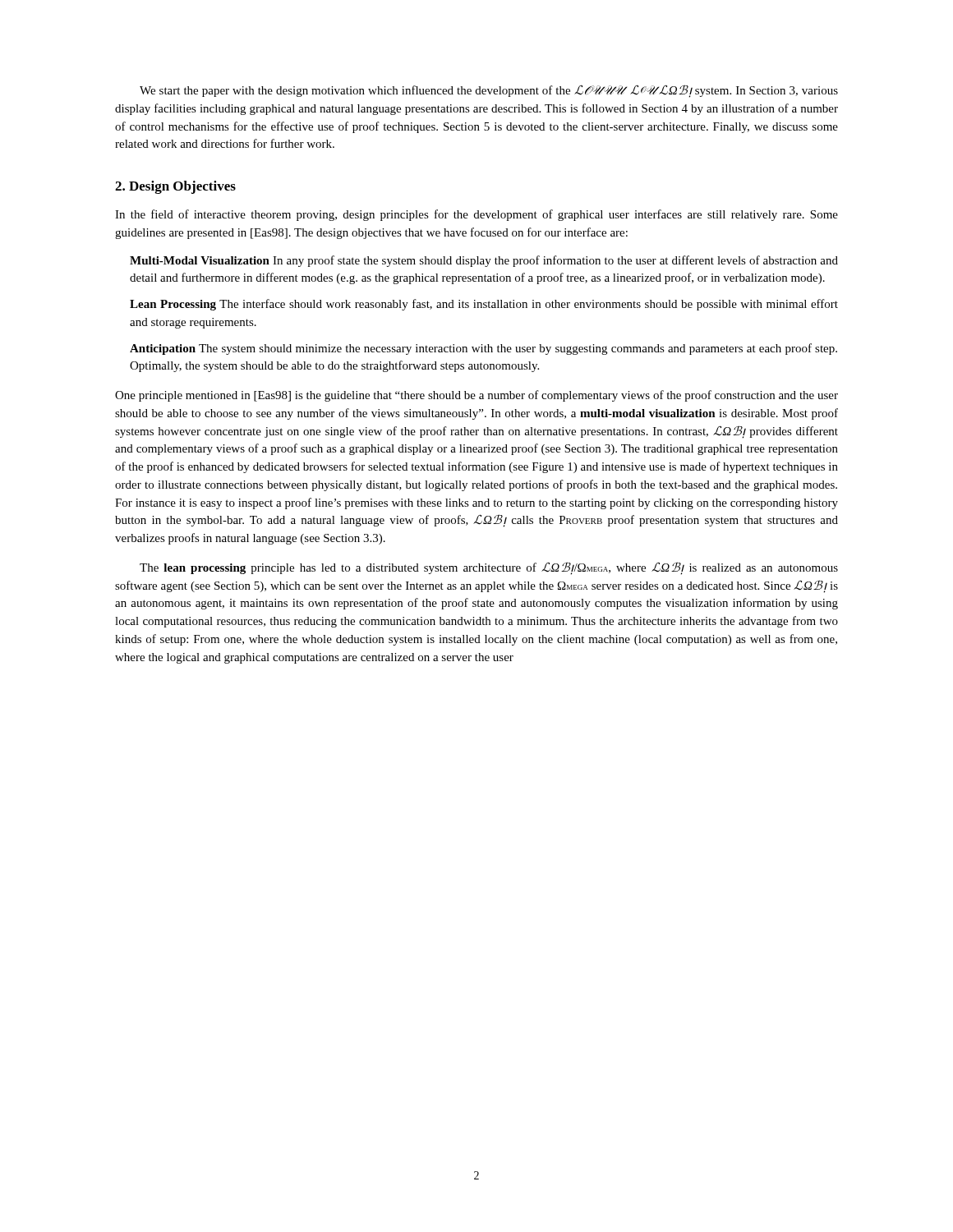This screenshot has width=953, height=1232.
Task: Where is the passage that starts "Anticipation The system should minimize the necessary interaction"?
Action: coord(484,357)
